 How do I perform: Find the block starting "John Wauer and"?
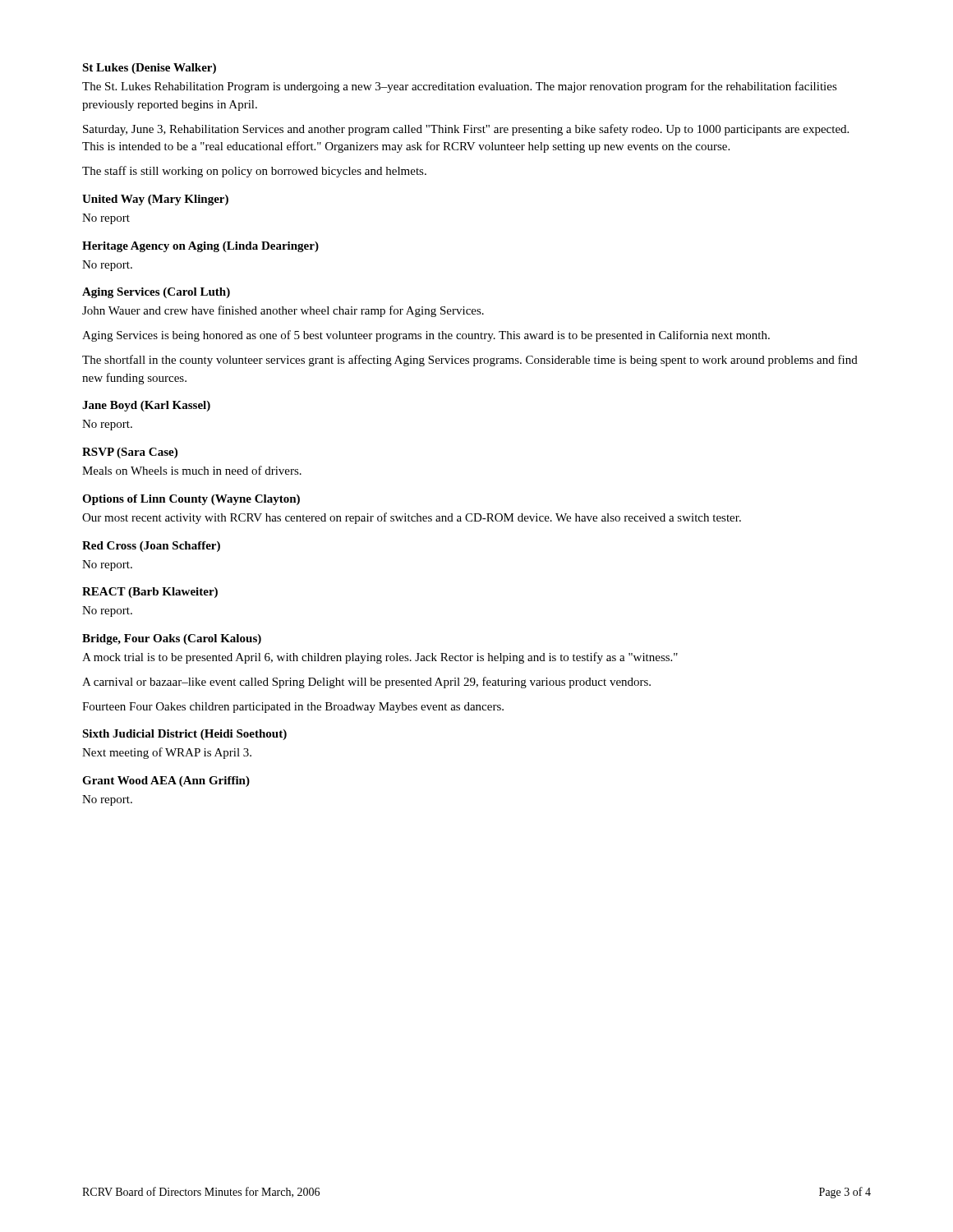coord(283,311)
